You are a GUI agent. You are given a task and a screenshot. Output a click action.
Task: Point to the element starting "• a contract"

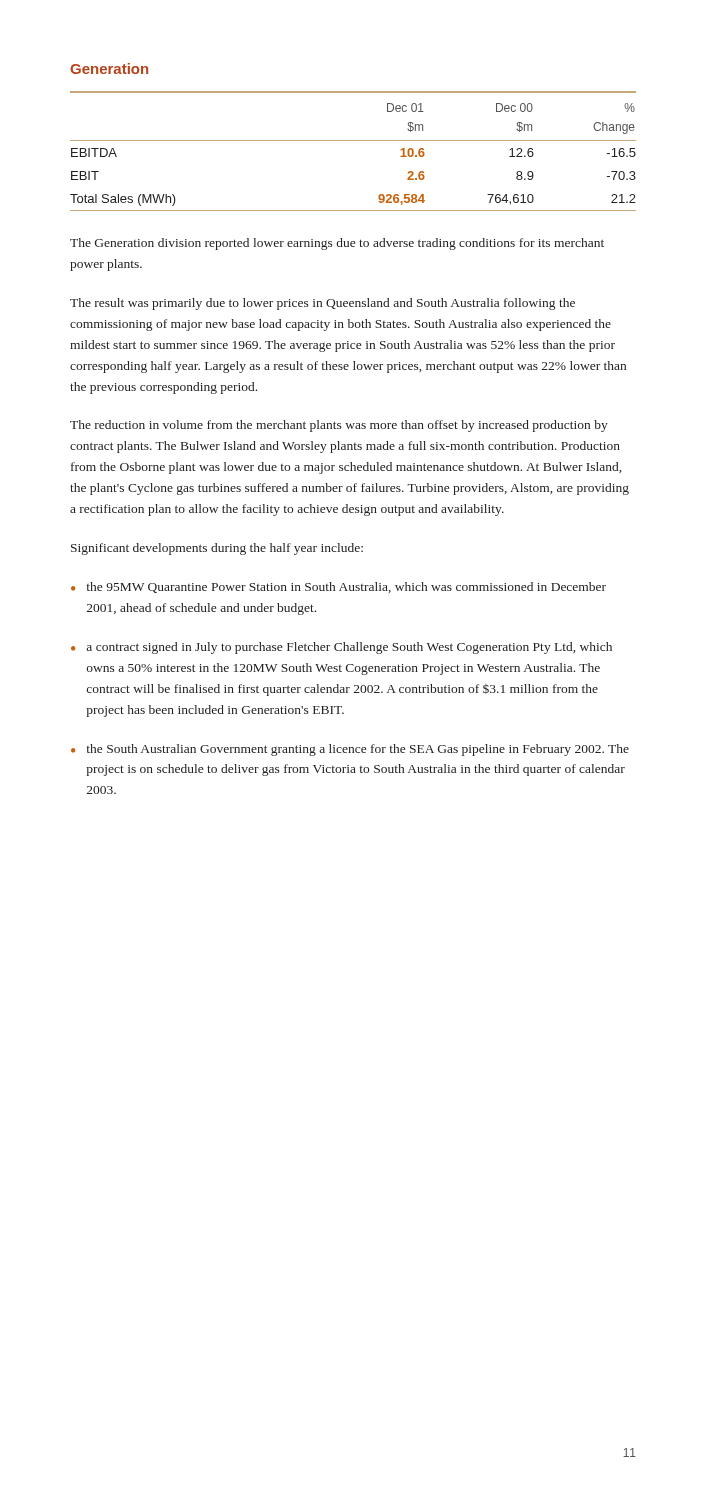click(353, 679)
